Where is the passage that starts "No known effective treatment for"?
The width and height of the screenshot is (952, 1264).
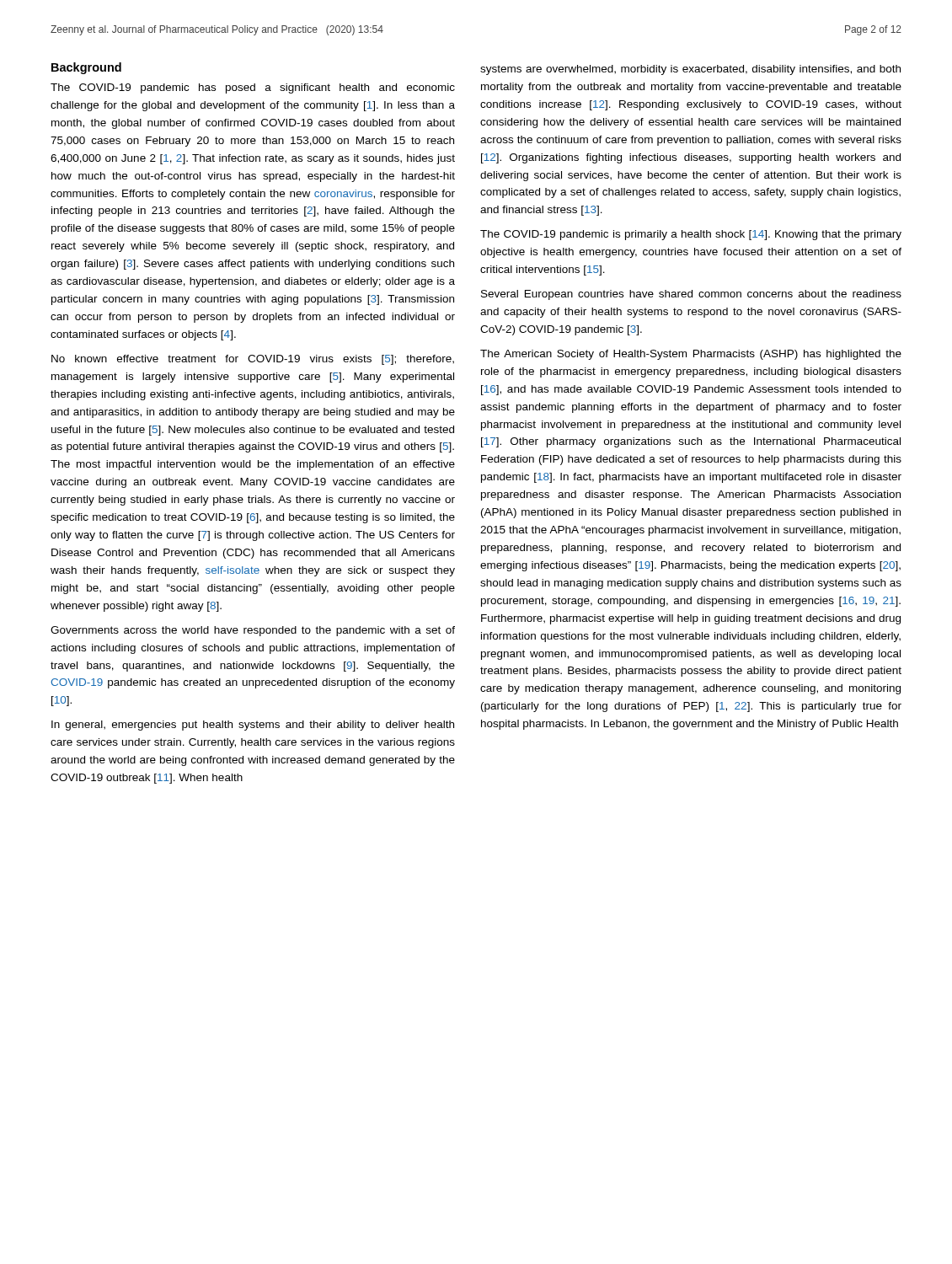[x=253, y=483]
